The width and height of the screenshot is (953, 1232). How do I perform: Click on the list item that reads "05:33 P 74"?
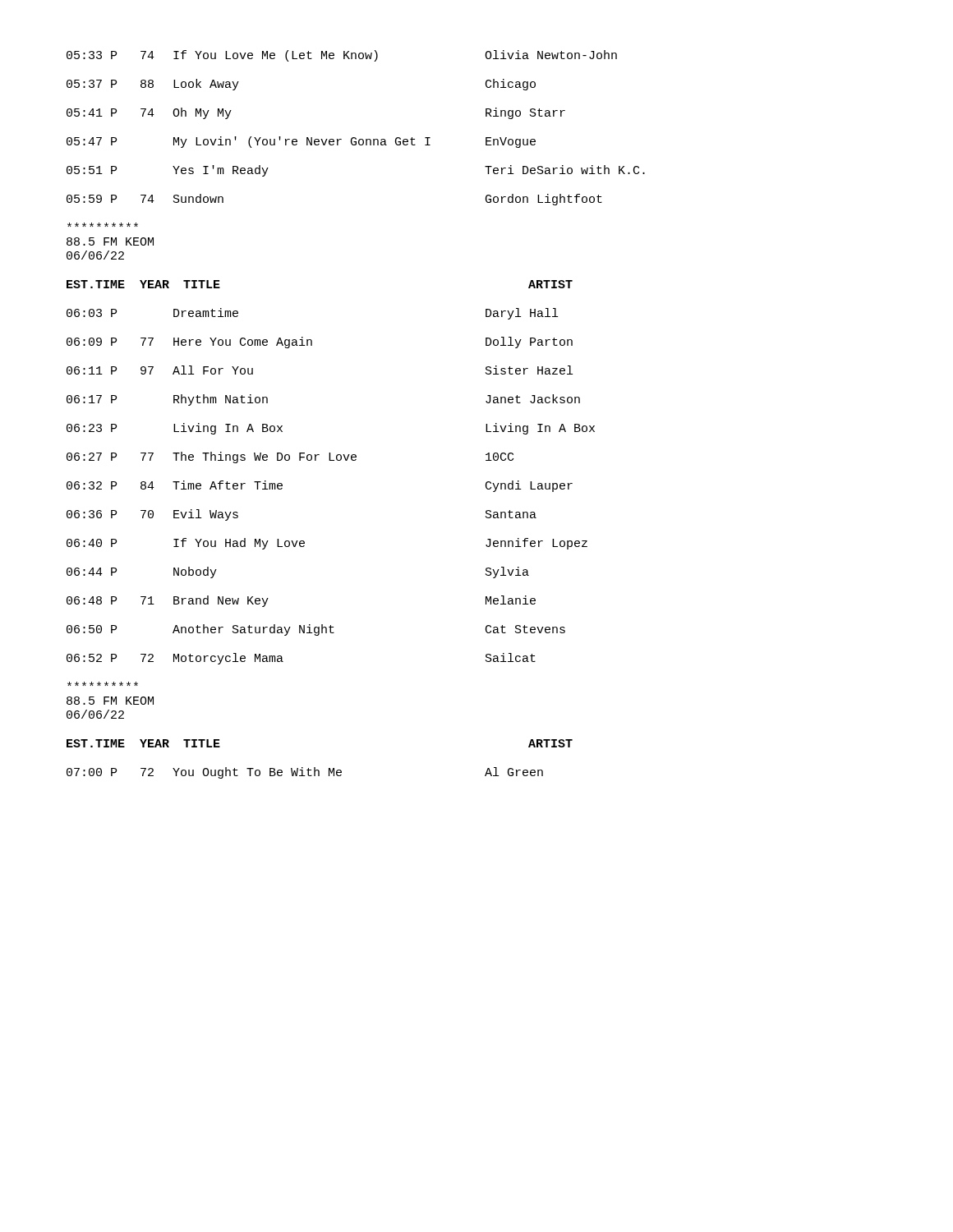tap(342, 56)
